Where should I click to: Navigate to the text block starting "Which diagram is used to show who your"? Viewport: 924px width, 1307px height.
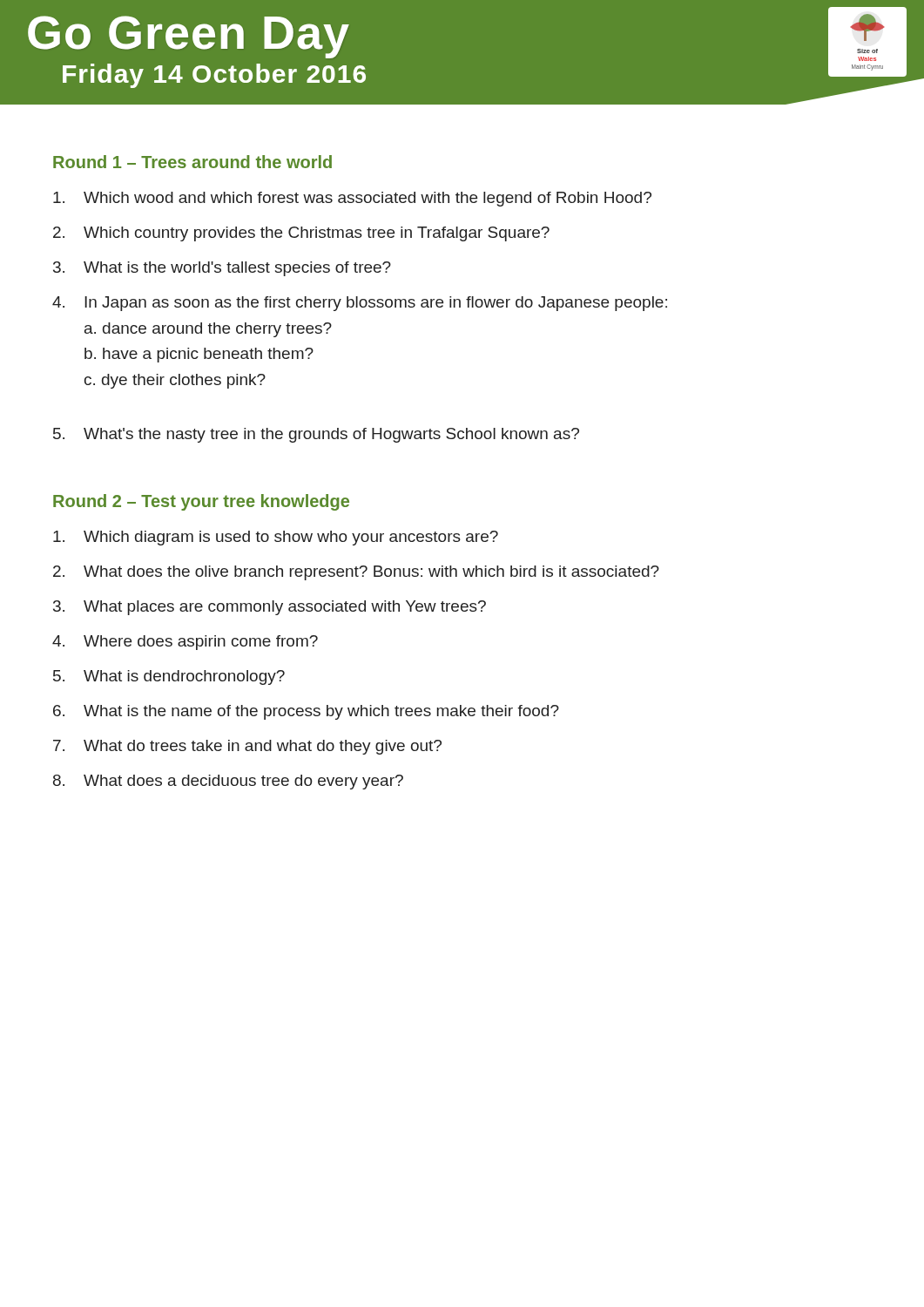point(462,537)
